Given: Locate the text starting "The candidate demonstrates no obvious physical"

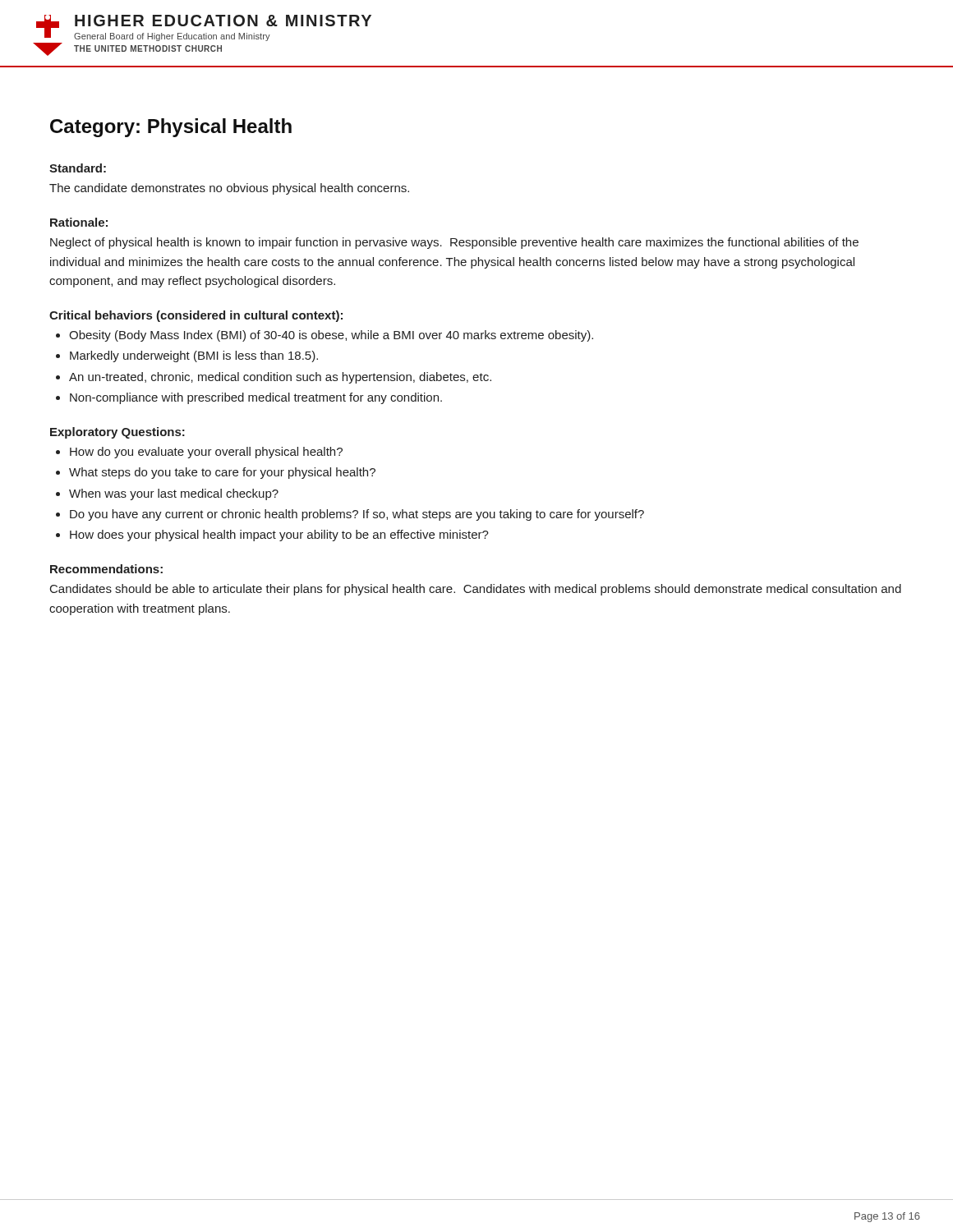Looking at the screenshot, I should (x=230, y=188).
